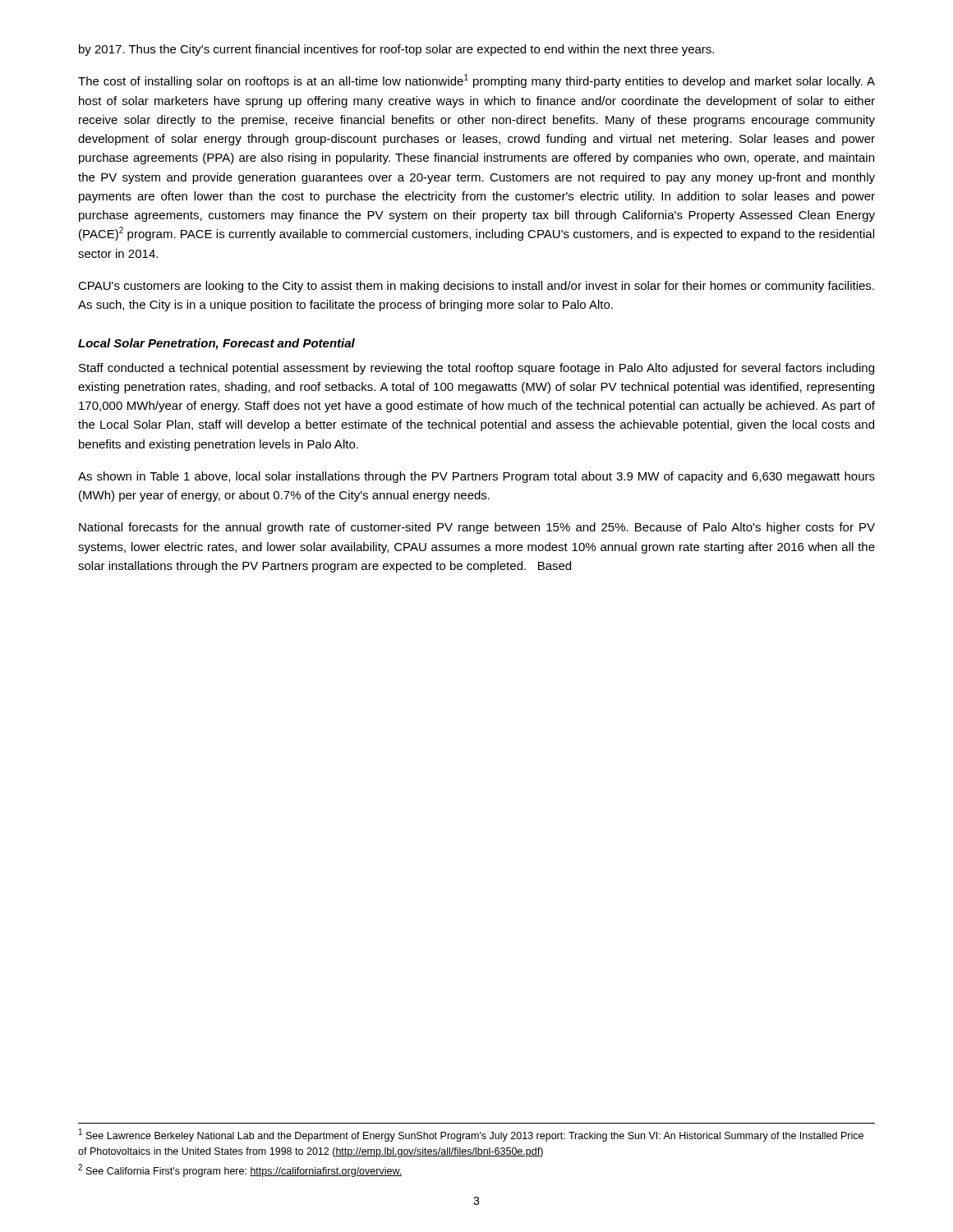Select the text block containing "by 2017. Thus the"
The width and height of the screenshot is (953, 1232).
476,49
